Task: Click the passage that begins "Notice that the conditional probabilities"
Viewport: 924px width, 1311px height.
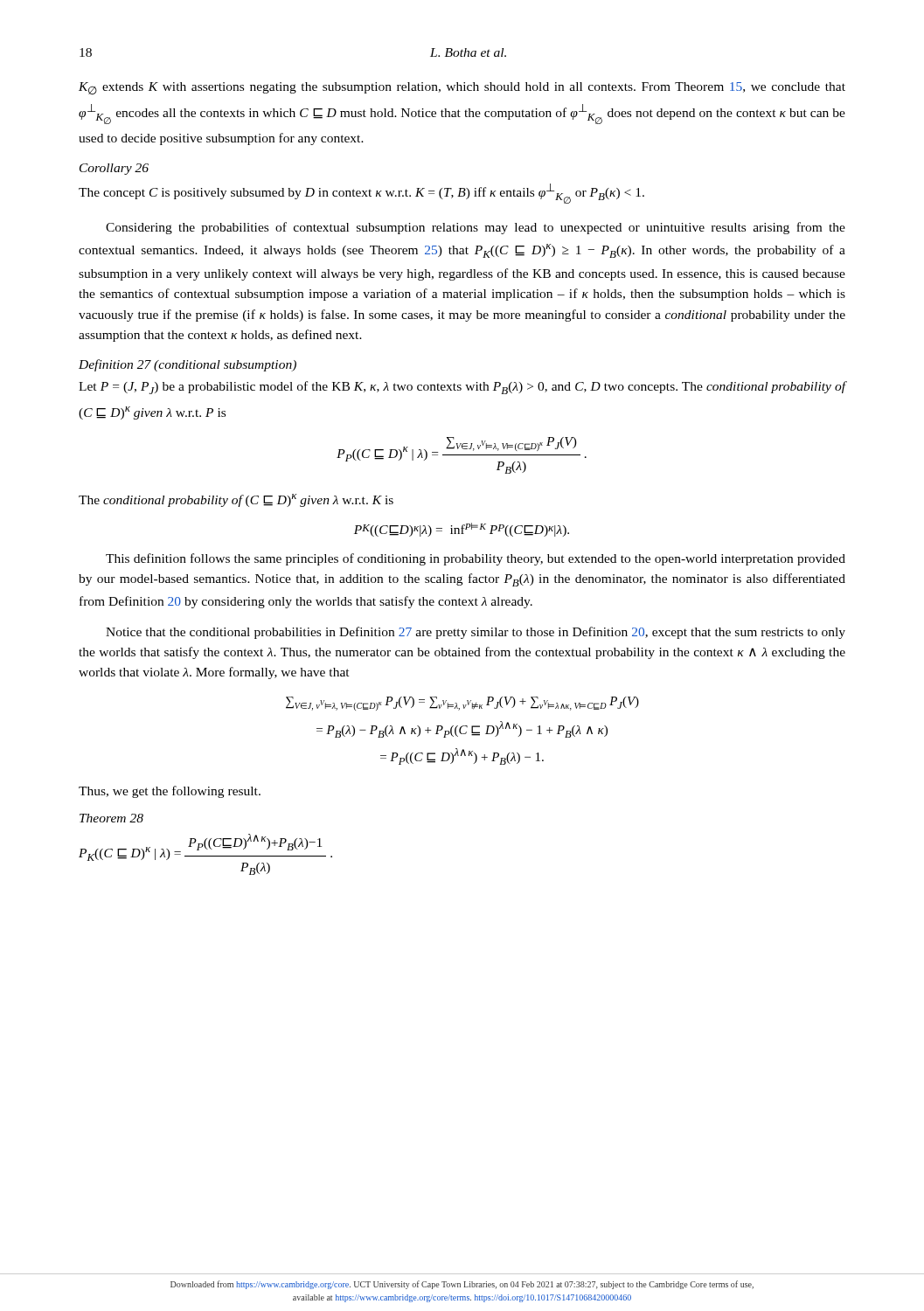Action: tap(462, 652)
